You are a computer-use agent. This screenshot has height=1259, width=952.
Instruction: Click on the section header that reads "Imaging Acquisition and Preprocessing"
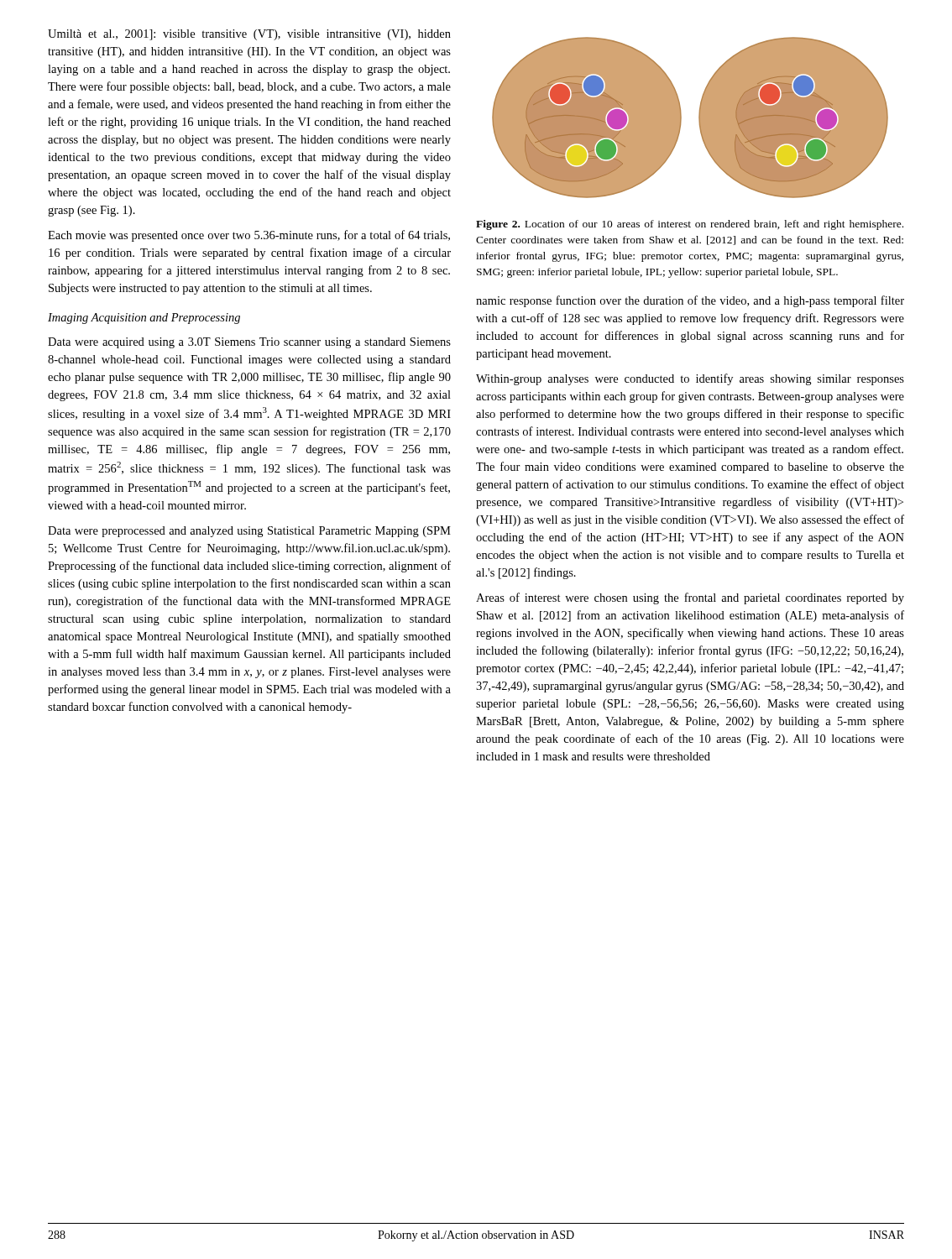249,318
